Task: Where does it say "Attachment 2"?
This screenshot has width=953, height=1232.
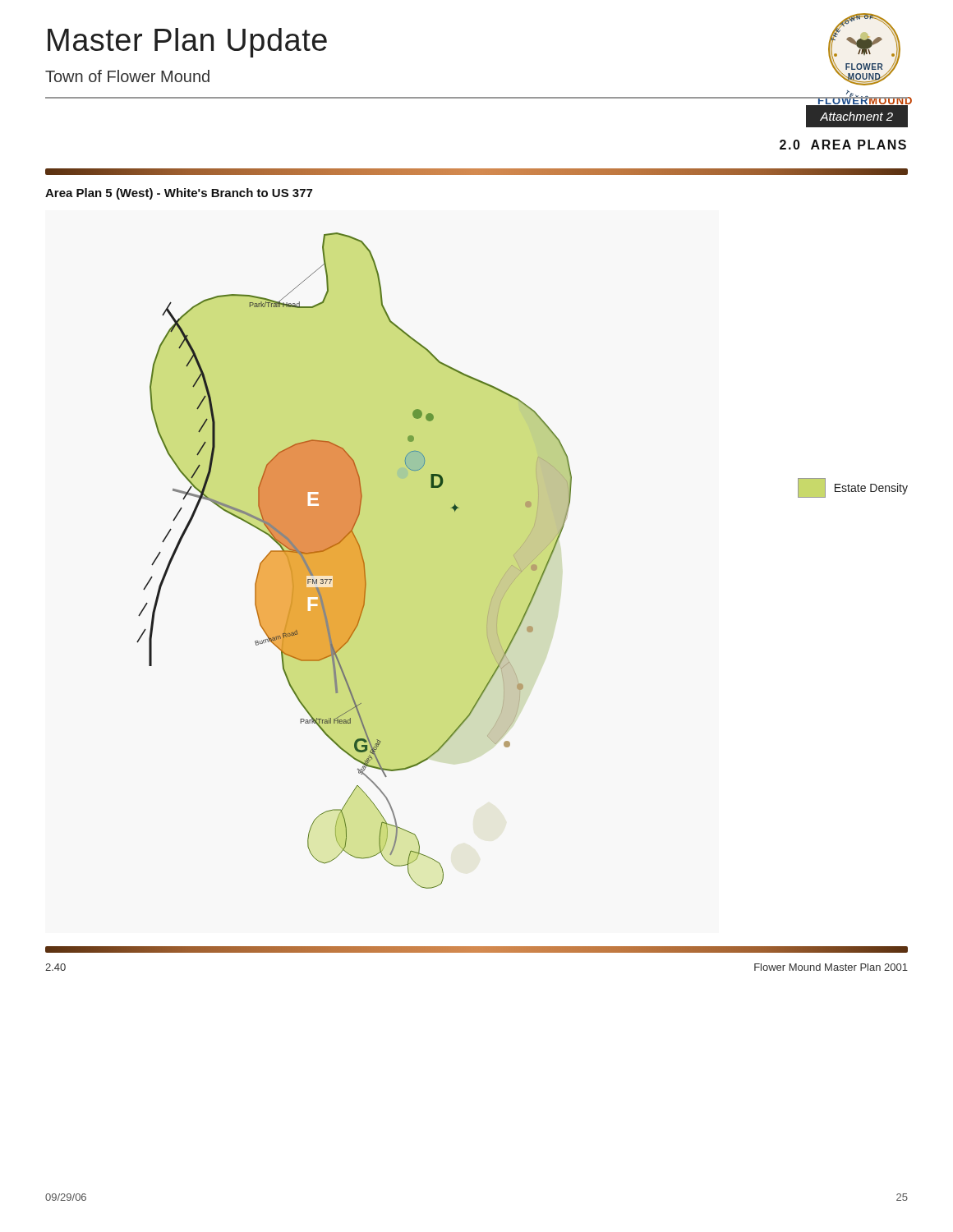Action: pos(857,116)
